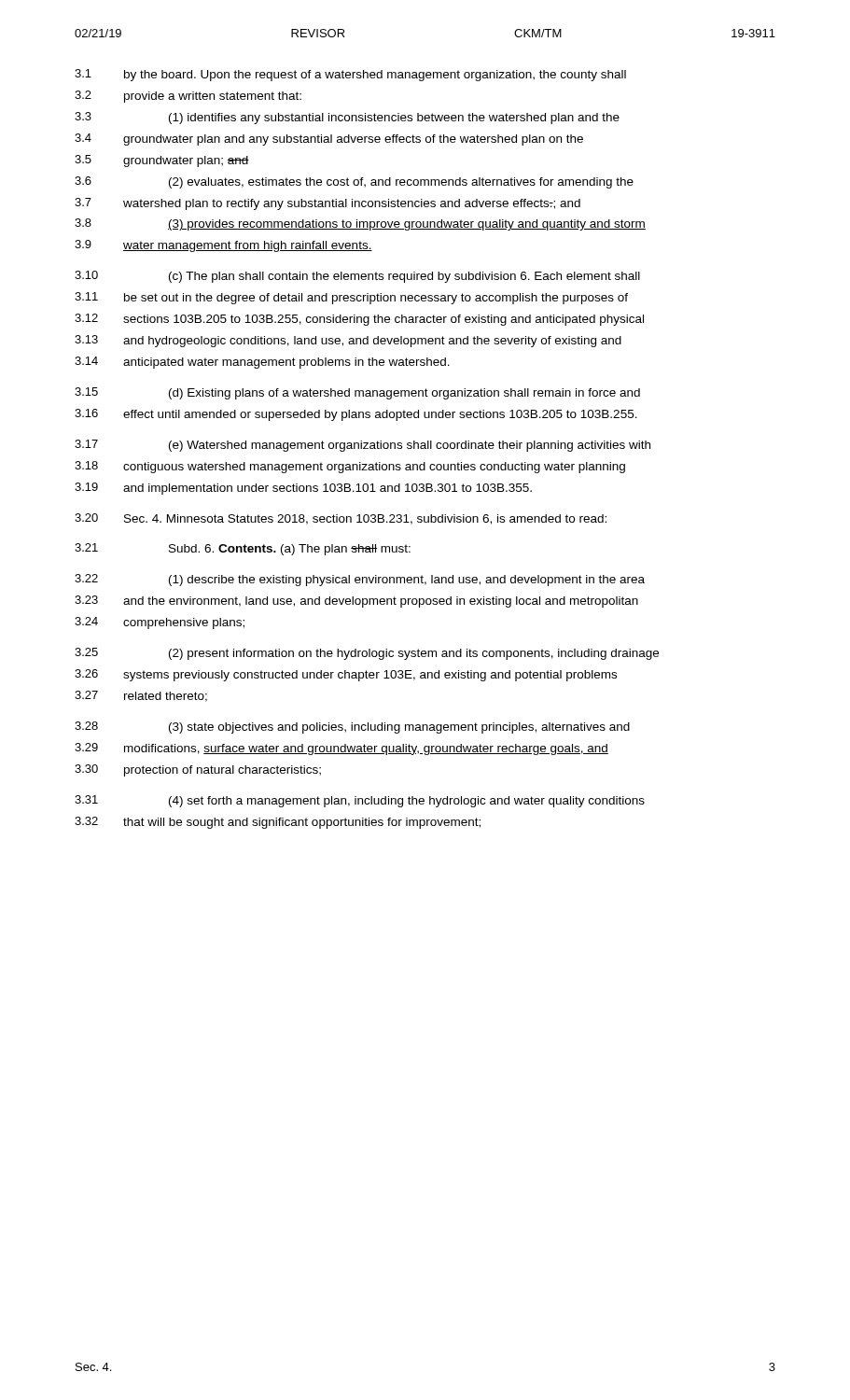This screenshot has width=850, height=1400.
Task: Select the list item that says "3.5 groundwater plan; and"
Action: click(x=162, y=161)
